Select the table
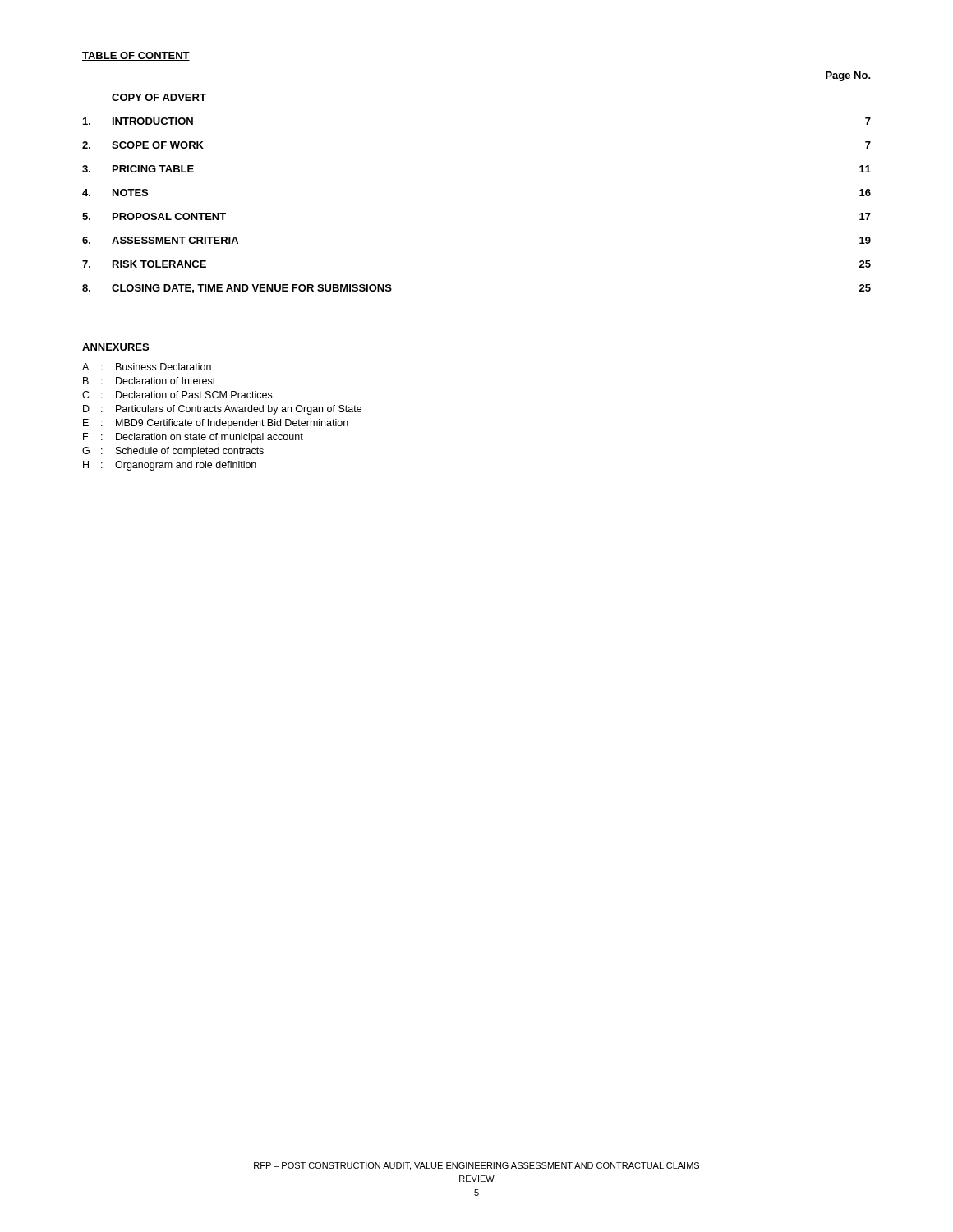The image size is (953, 1232). click(x=476, y=184)
